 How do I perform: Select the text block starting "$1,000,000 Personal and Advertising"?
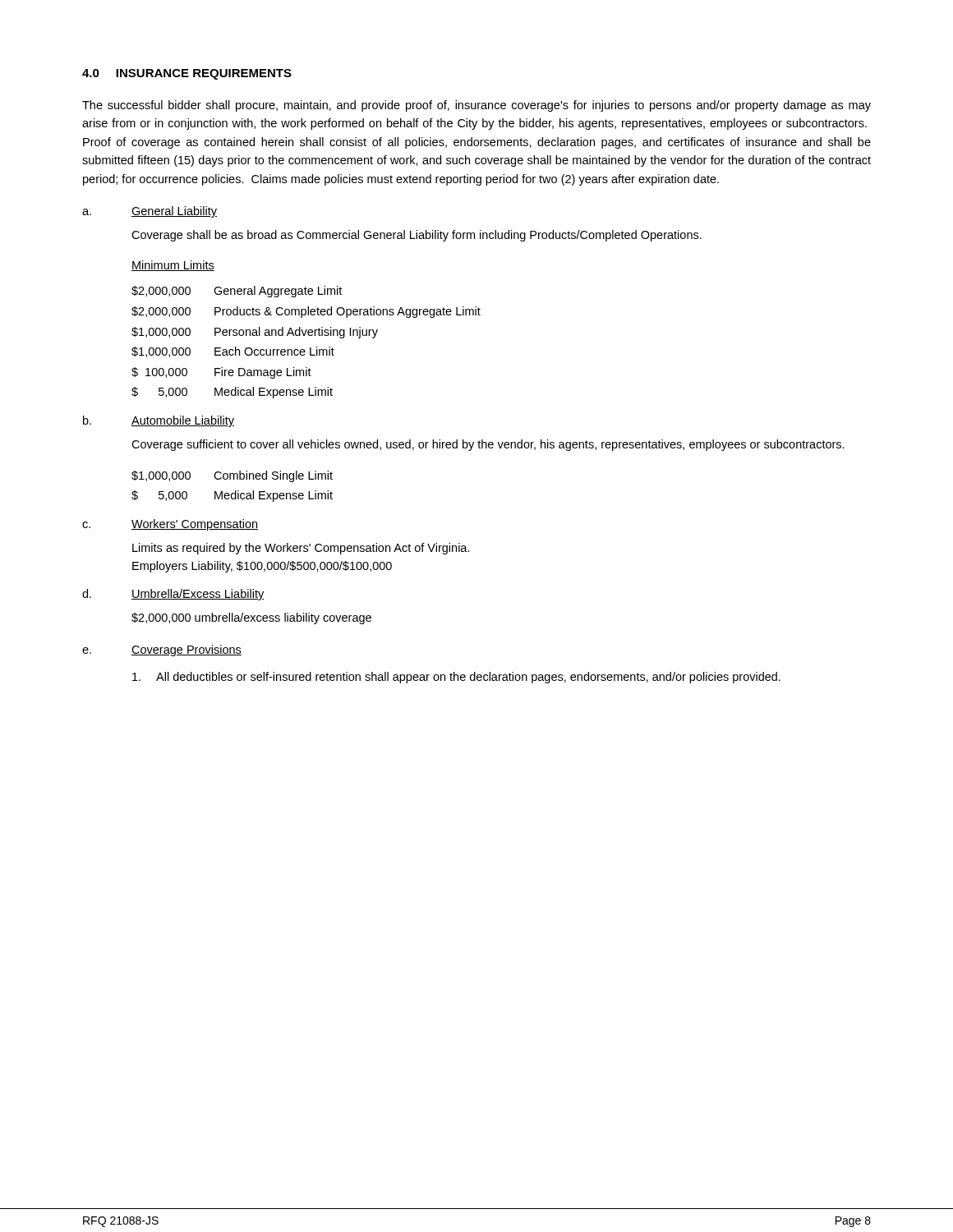click(x=255, y=333)
